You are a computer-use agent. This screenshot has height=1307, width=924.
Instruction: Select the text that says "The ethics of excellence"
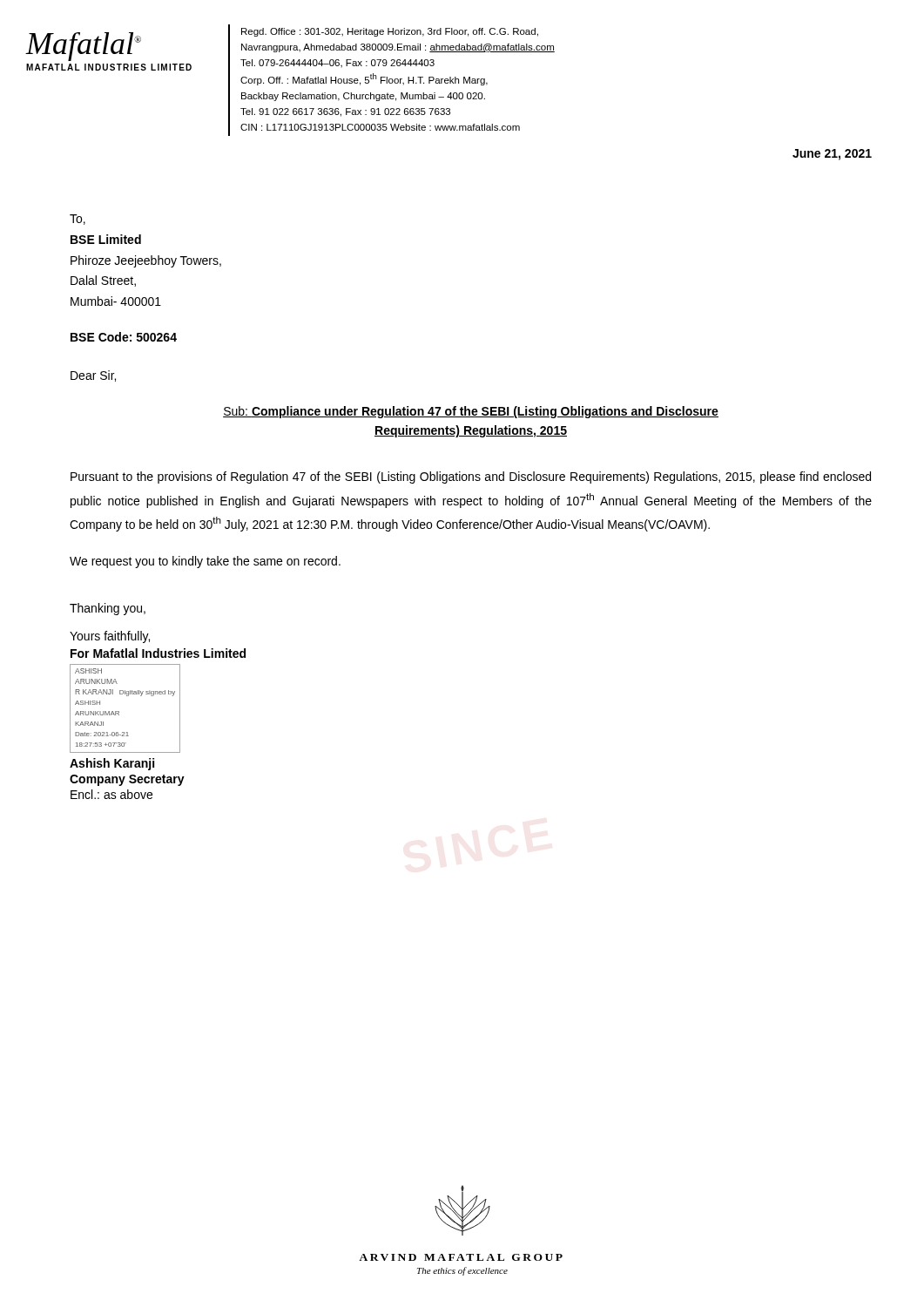(462, 1270)
